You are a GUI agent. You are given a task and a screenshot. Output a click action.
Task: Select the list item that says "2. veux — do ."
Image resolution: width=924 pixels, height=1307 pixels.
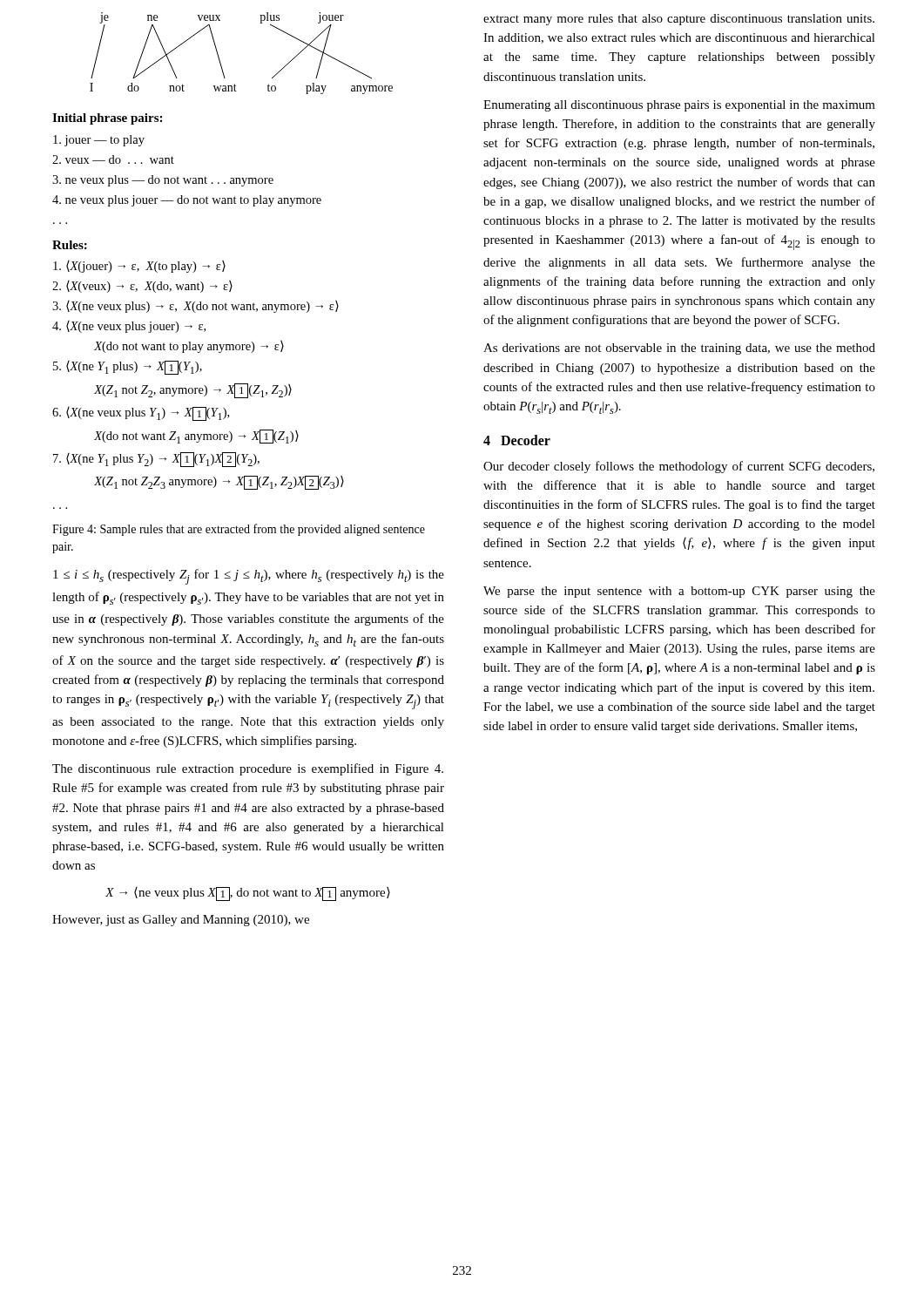tap(113, 159)
